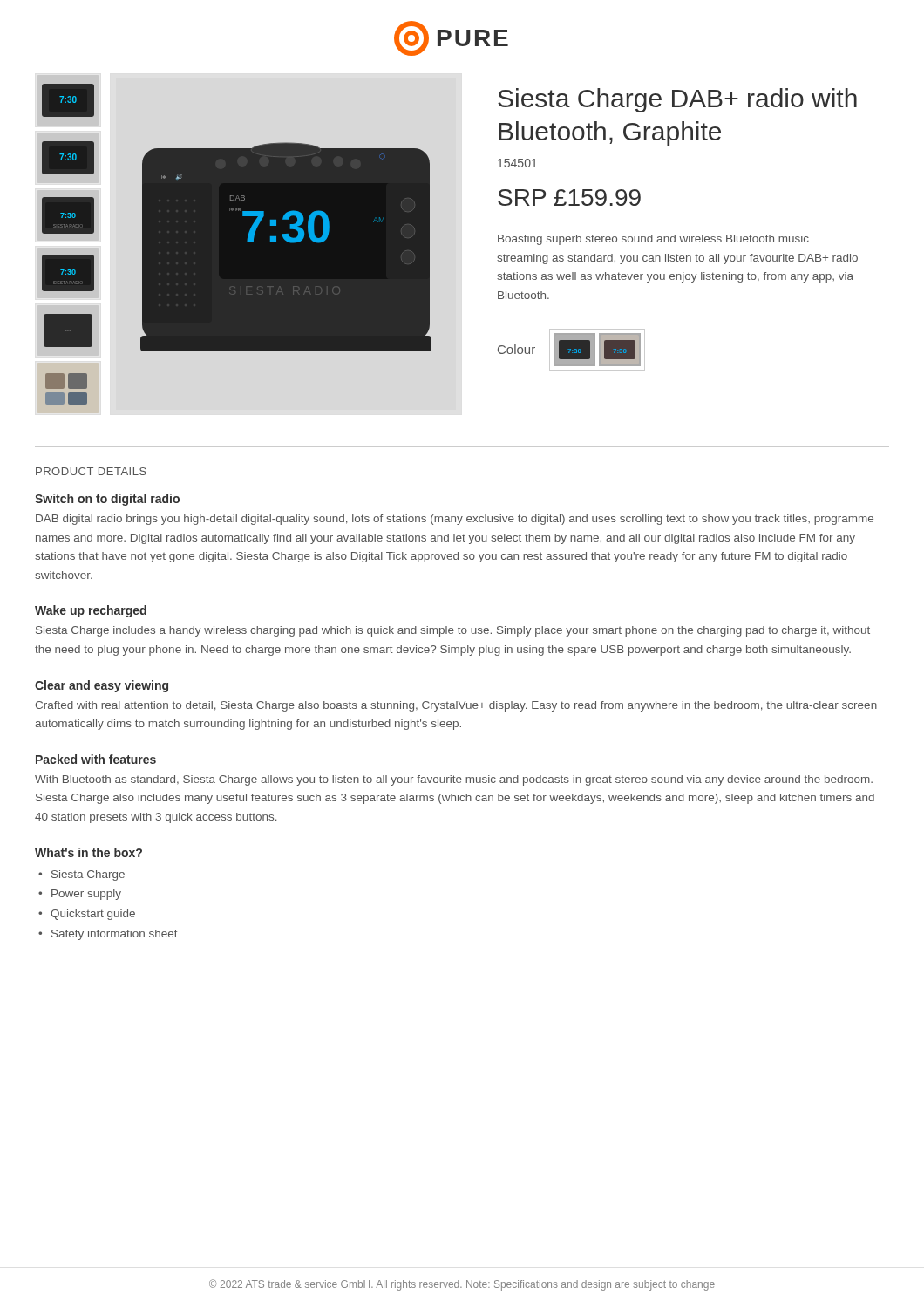Locate the text block starting "Switch on to digital"
This screenshot has width=924, height=1308.
click(x=107, y=500)
